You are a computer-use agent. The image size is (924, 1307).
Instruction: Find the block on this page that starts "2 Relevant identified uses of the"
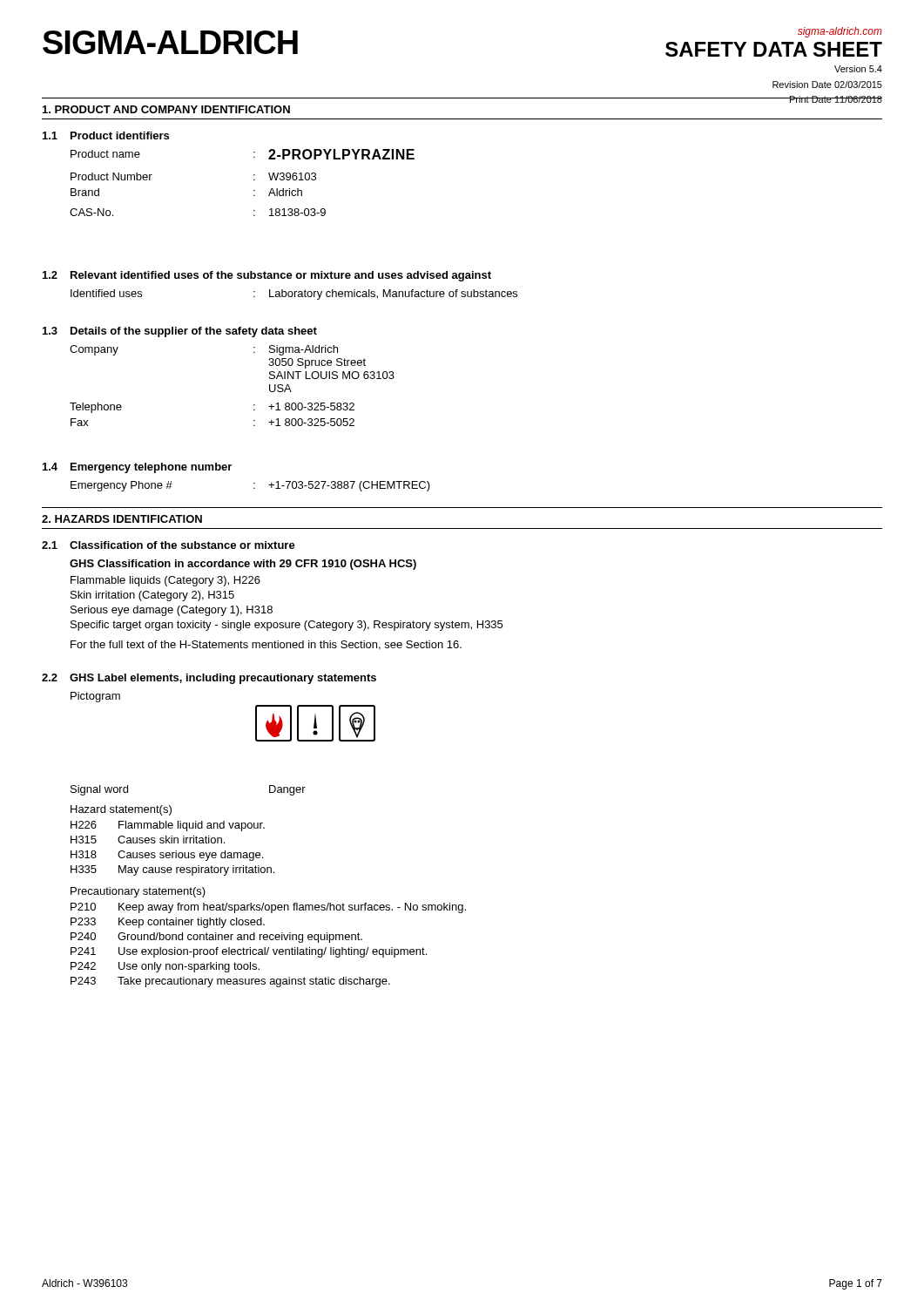[x=462, y=284]
